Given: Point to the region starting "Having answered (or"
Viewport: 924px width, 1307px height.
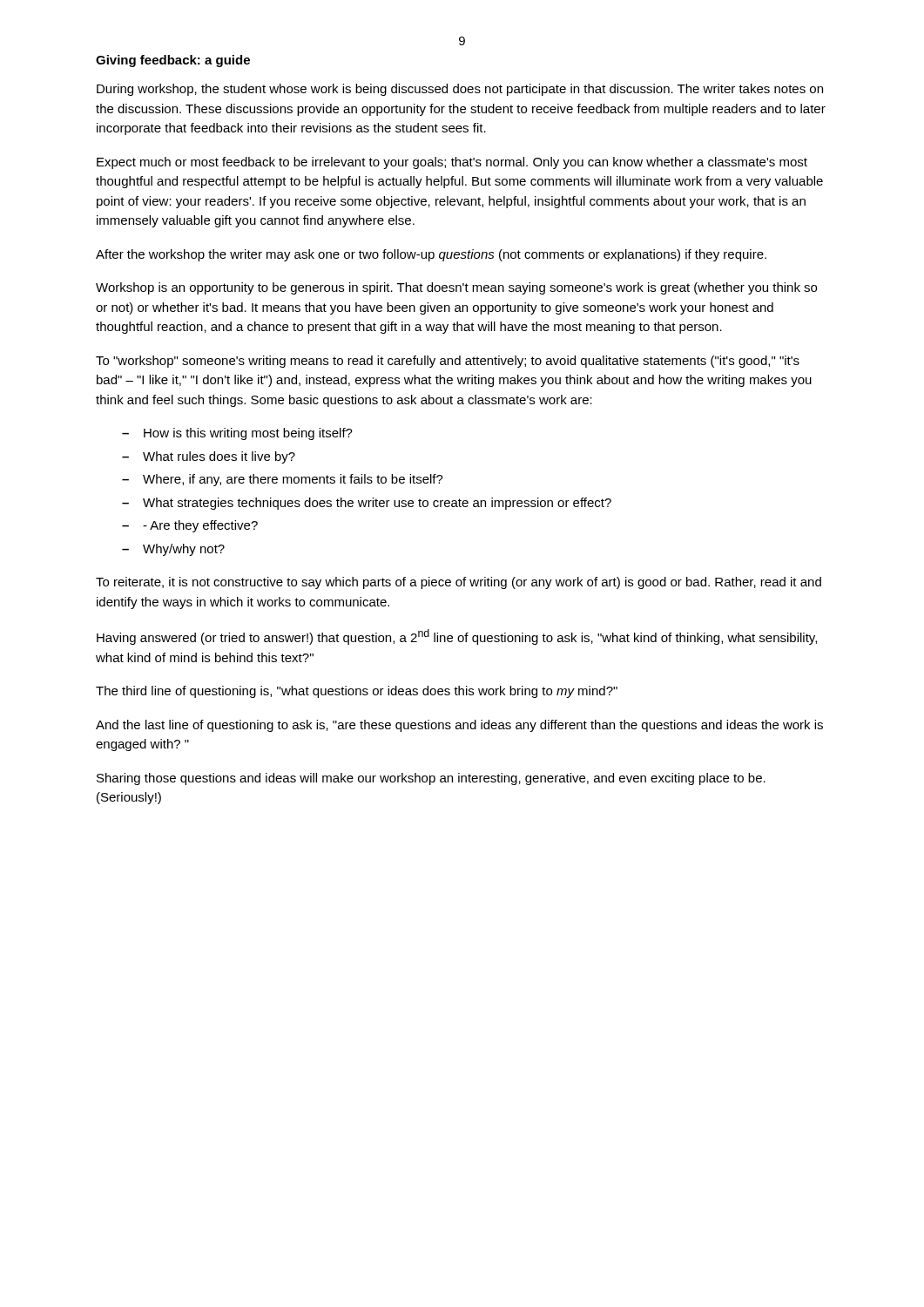Looking at the screenshot, I should pos(457,646).
